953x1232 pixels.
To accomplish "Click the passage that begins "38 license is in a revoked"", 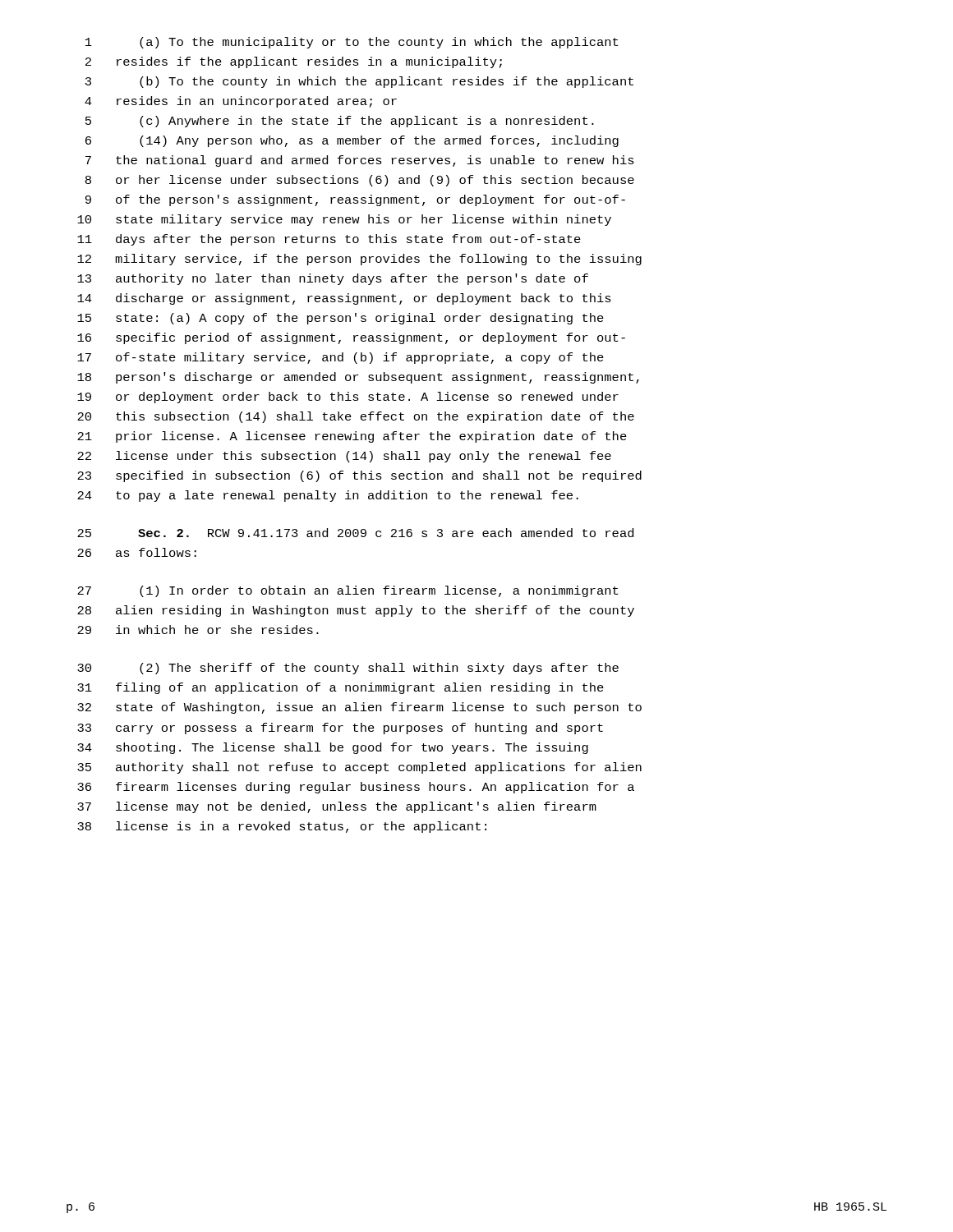I will click(x=476, y=827).
